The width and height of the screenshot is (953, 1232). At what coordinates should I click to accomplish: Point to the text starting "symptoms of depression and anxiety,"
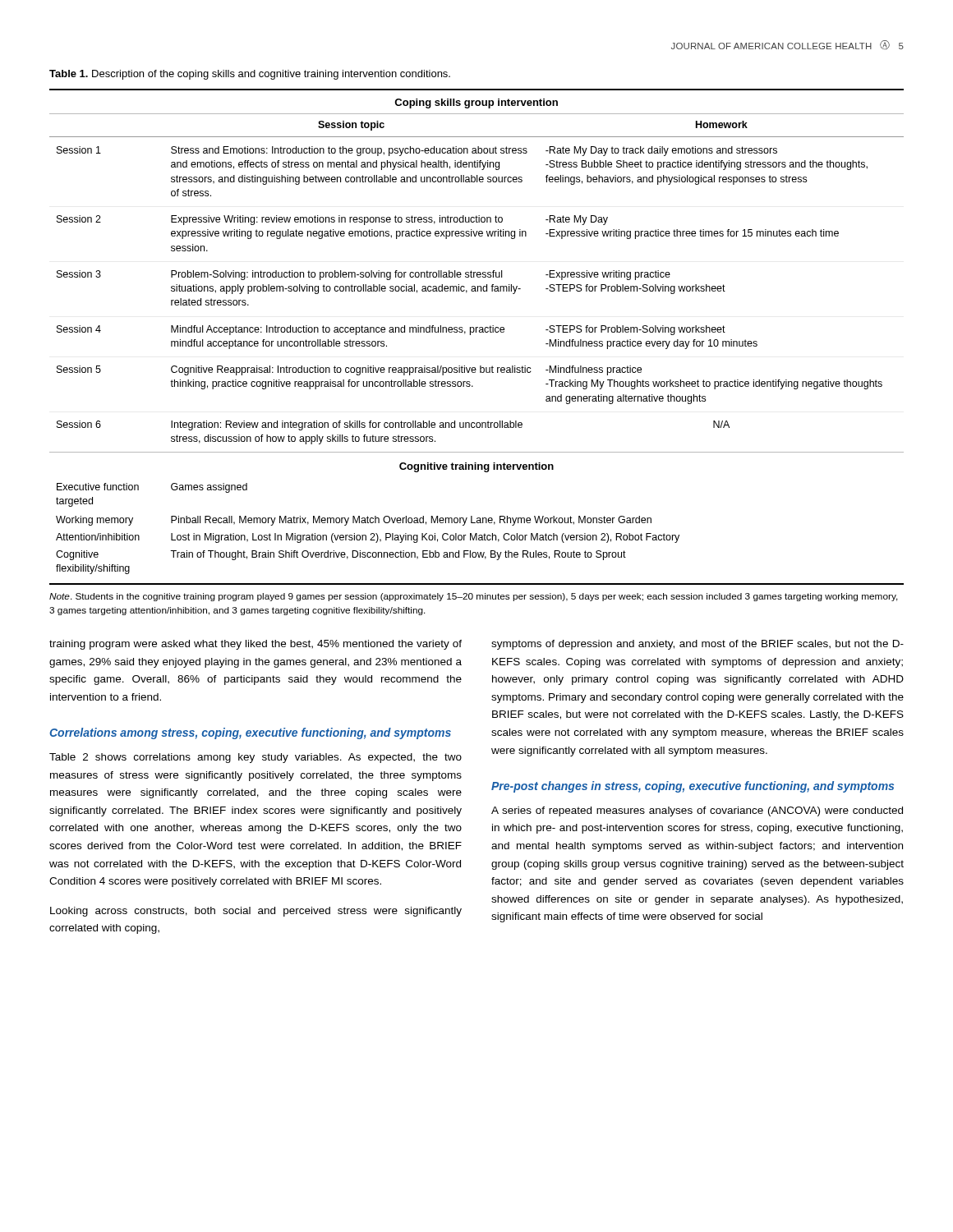pos(698,697)
